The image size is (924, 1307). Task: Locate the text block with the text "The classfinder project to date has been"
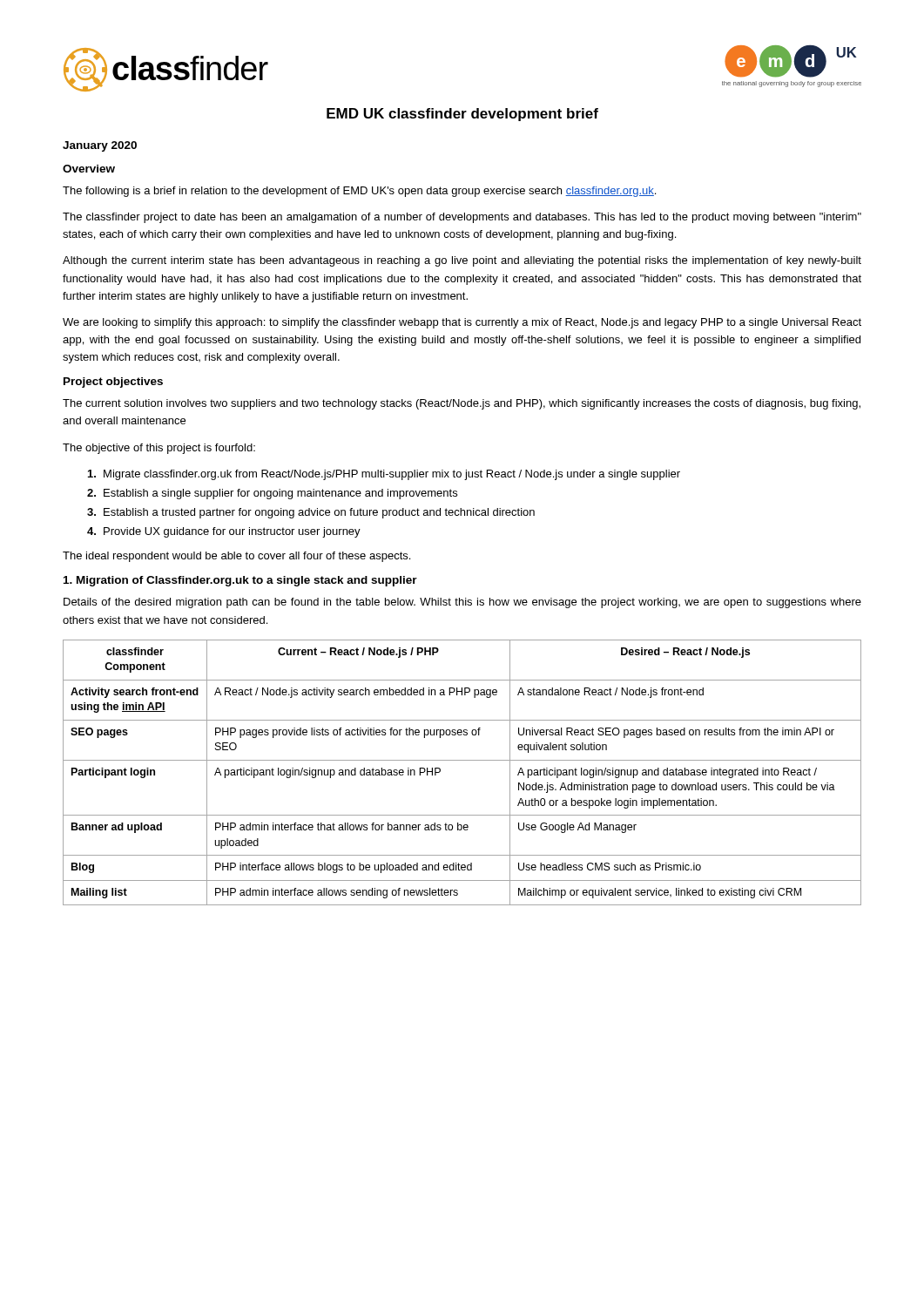pyautogui.click(x=462, y=225)
